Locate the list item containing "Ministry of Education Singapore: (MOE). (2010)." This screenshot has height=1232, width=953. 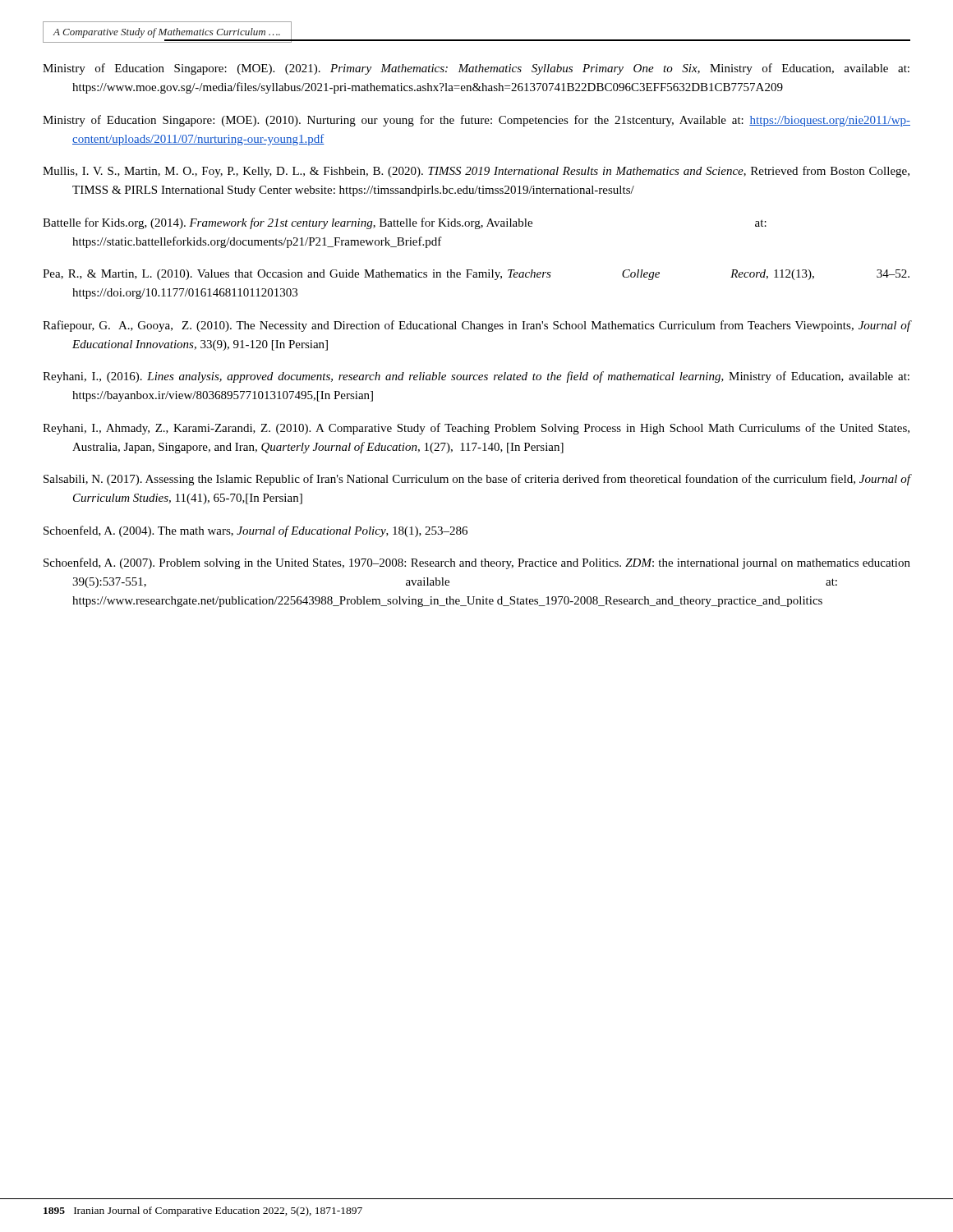(x=476, y=129)
